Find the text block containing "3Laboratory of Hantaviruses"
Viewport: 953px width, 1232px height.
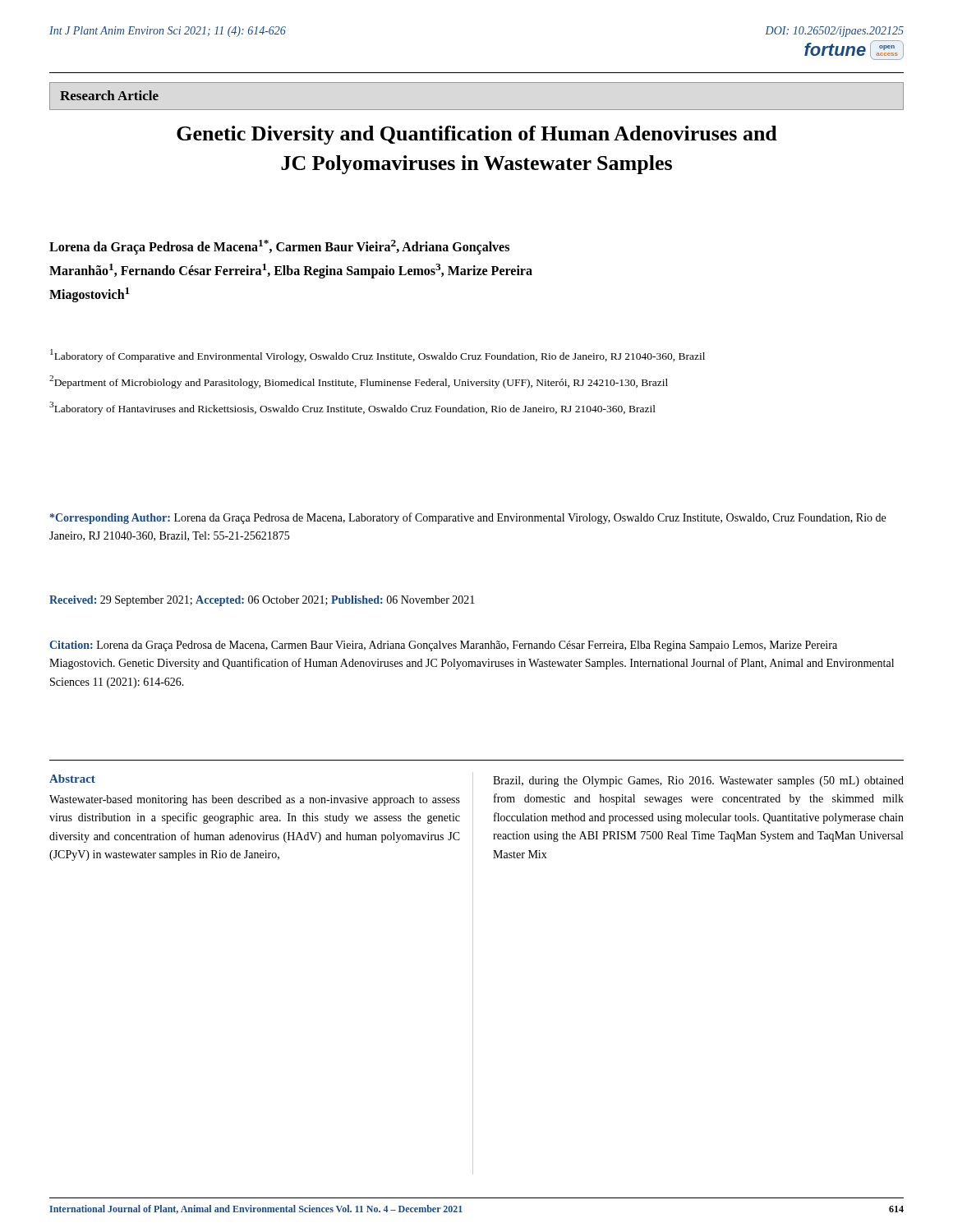click(476, 407)
